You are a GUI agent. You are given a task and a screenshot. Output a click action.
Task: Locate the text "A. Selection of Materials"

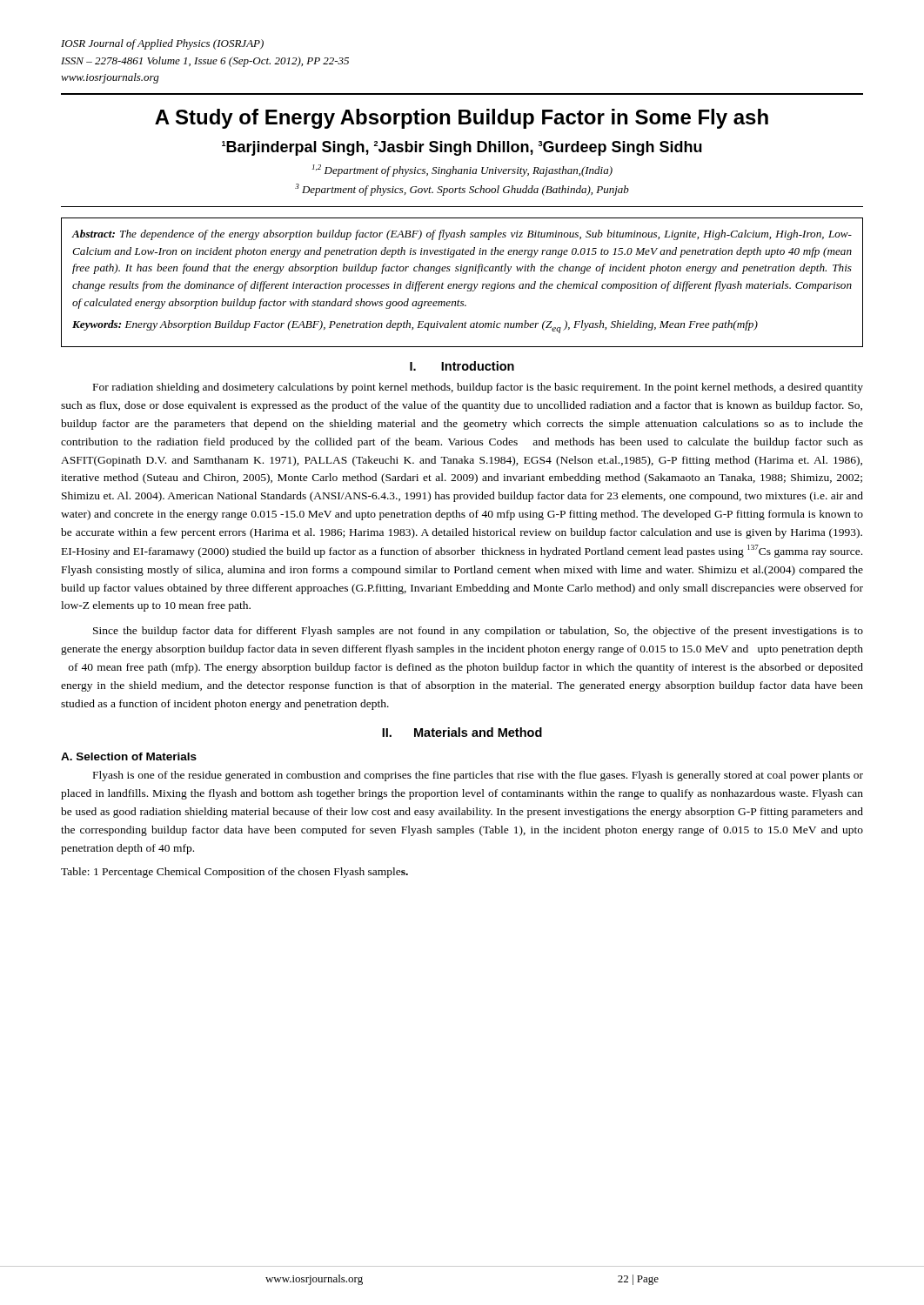pyautogui.click(x=129, y=756)
